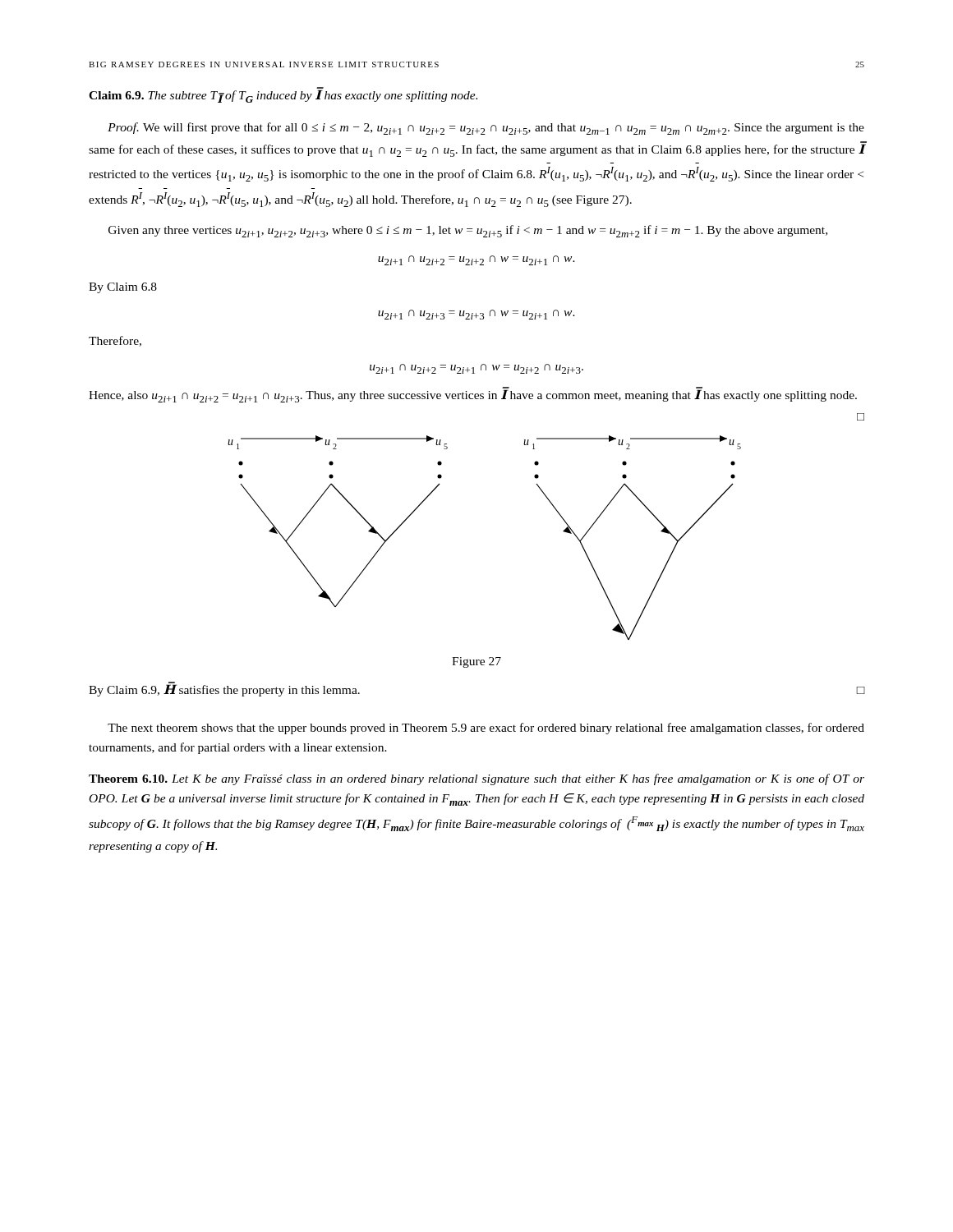Find the formula with the text "u2i+1 ∩ u2i+3 ="
The width and height of the screenshot is (953, 1232).
[x=476, y=313]
